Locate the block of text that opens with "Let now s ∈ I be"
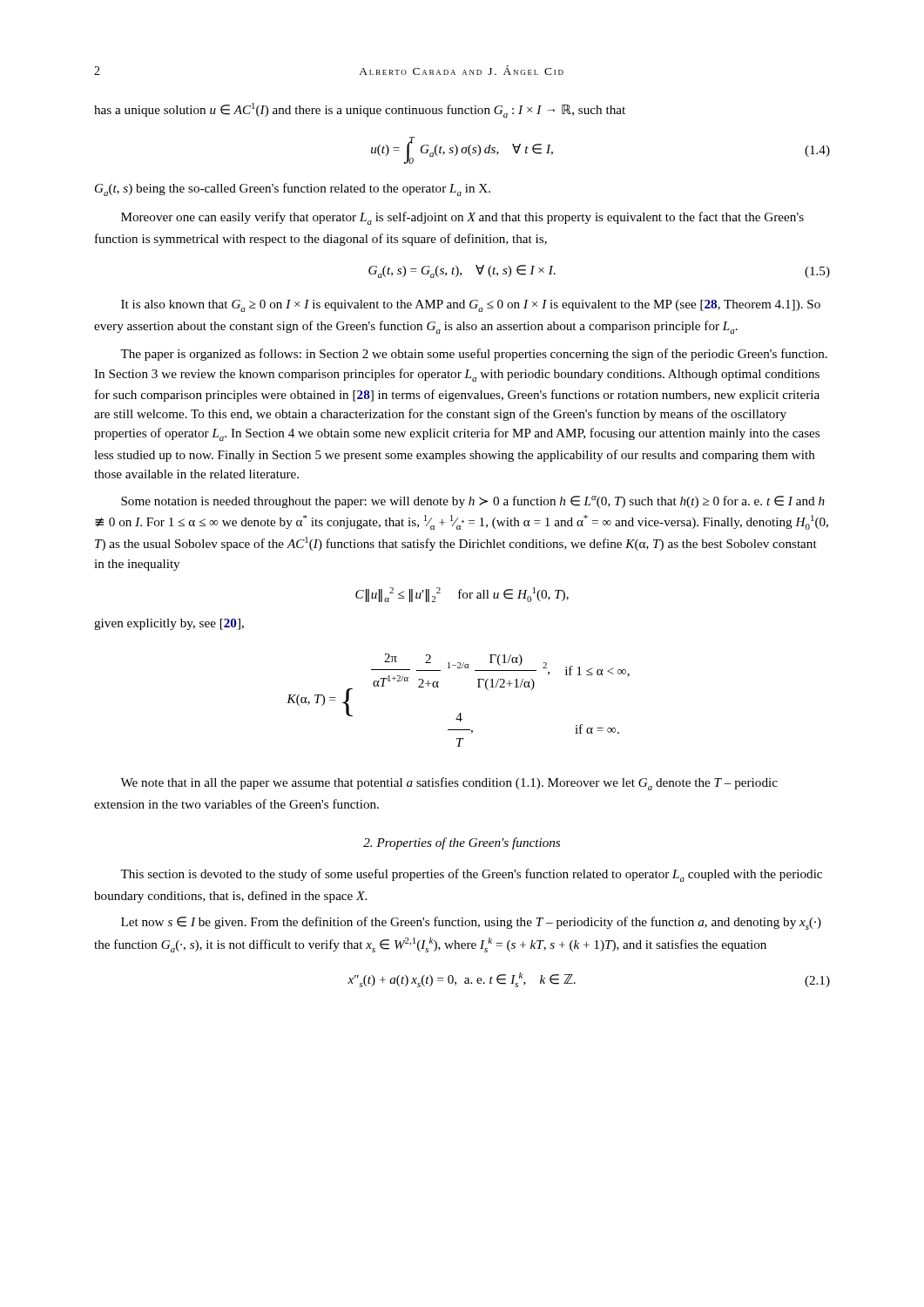 (458, 934)
